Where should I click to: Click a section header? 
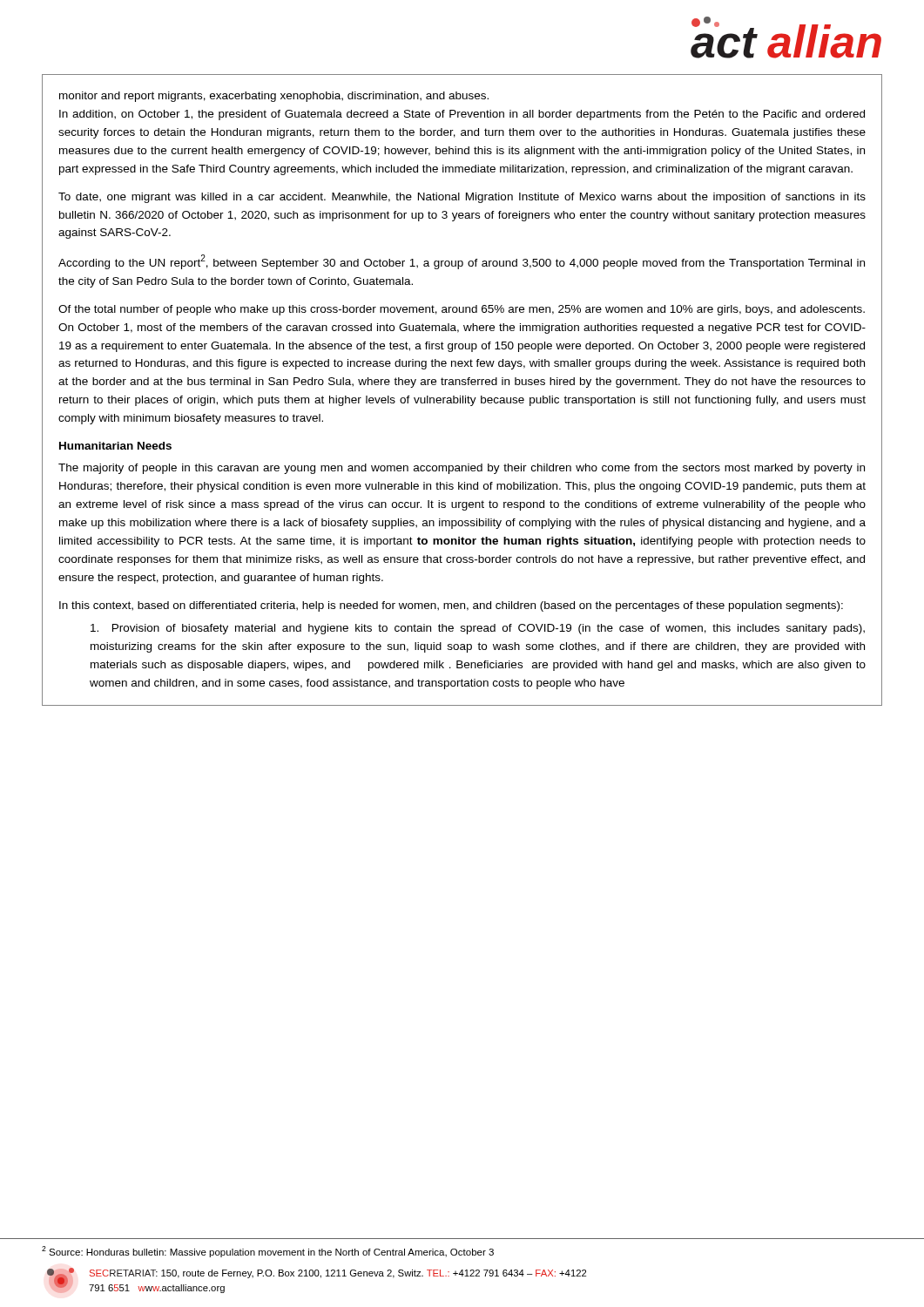(115, 446)
